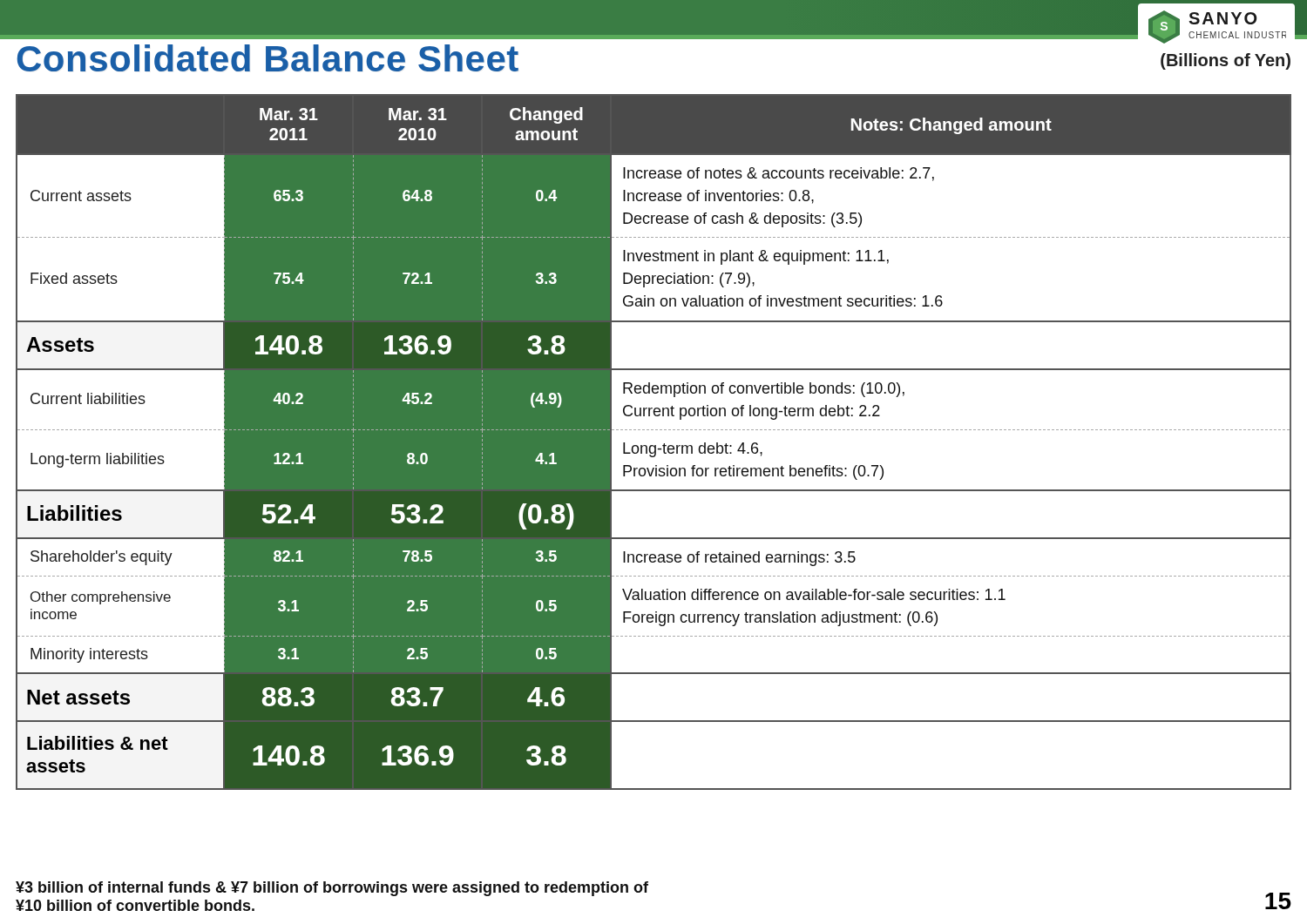Navigate to the text starting "Consolidated Balance Sheet"
The width and height of the screenshot is (1307, 924).
click(267, 59)
